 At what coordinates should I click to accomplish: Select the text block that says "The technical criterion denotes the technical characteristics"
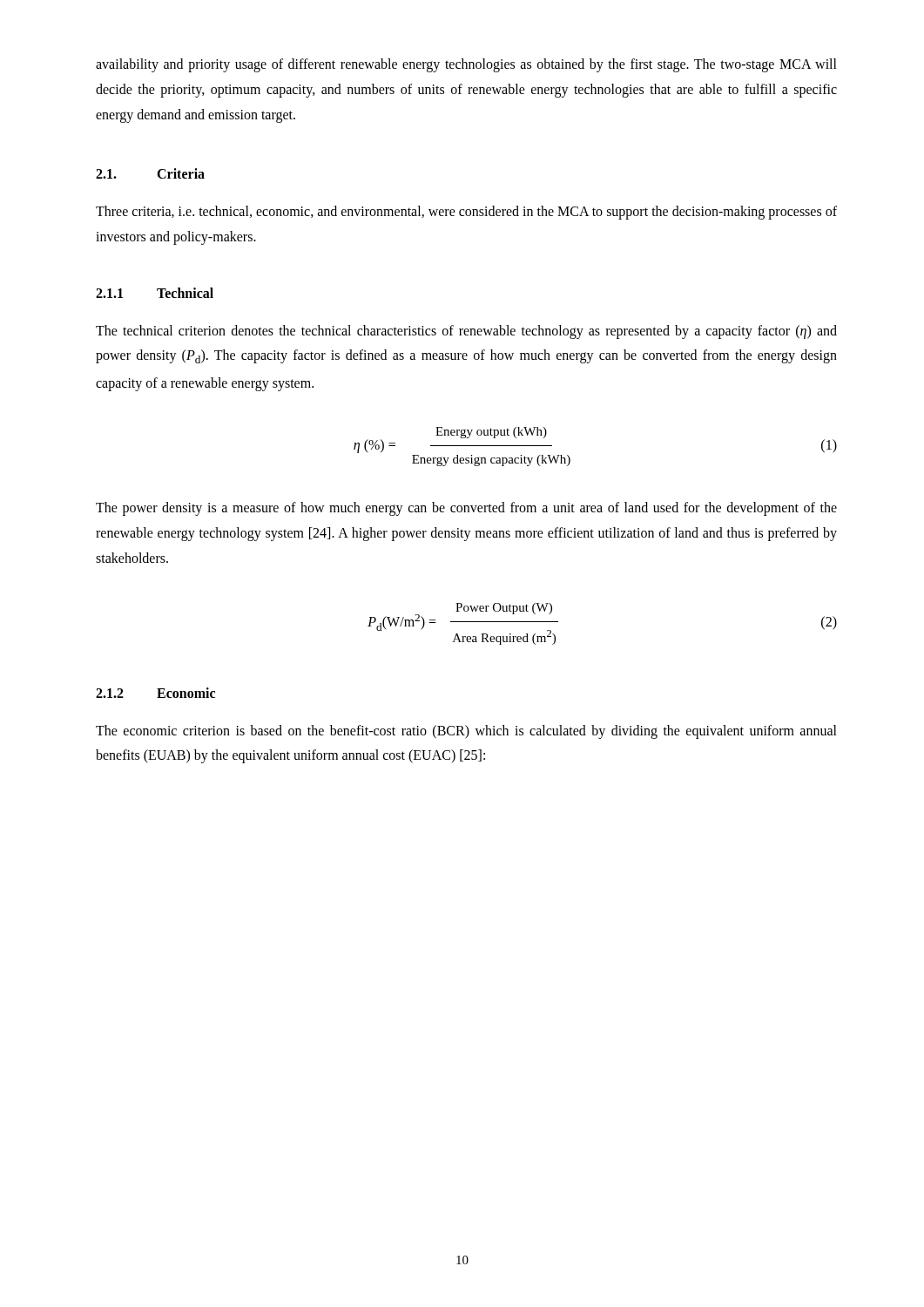pos(466,357)
